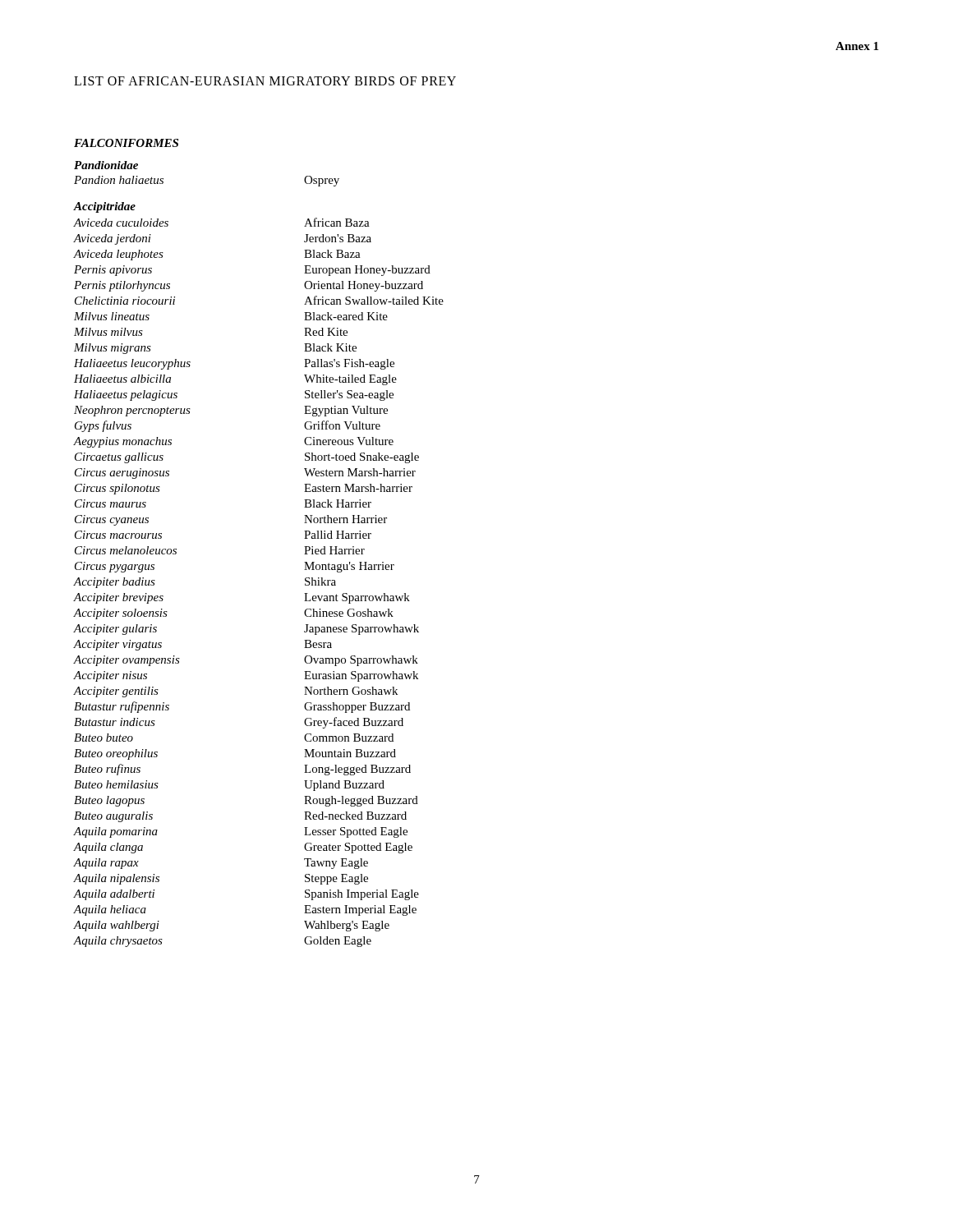953x1232 pixels.
Task: Click on the passage starting "Aquila rapax Tawny Eagle"
Action: (105, 864)
